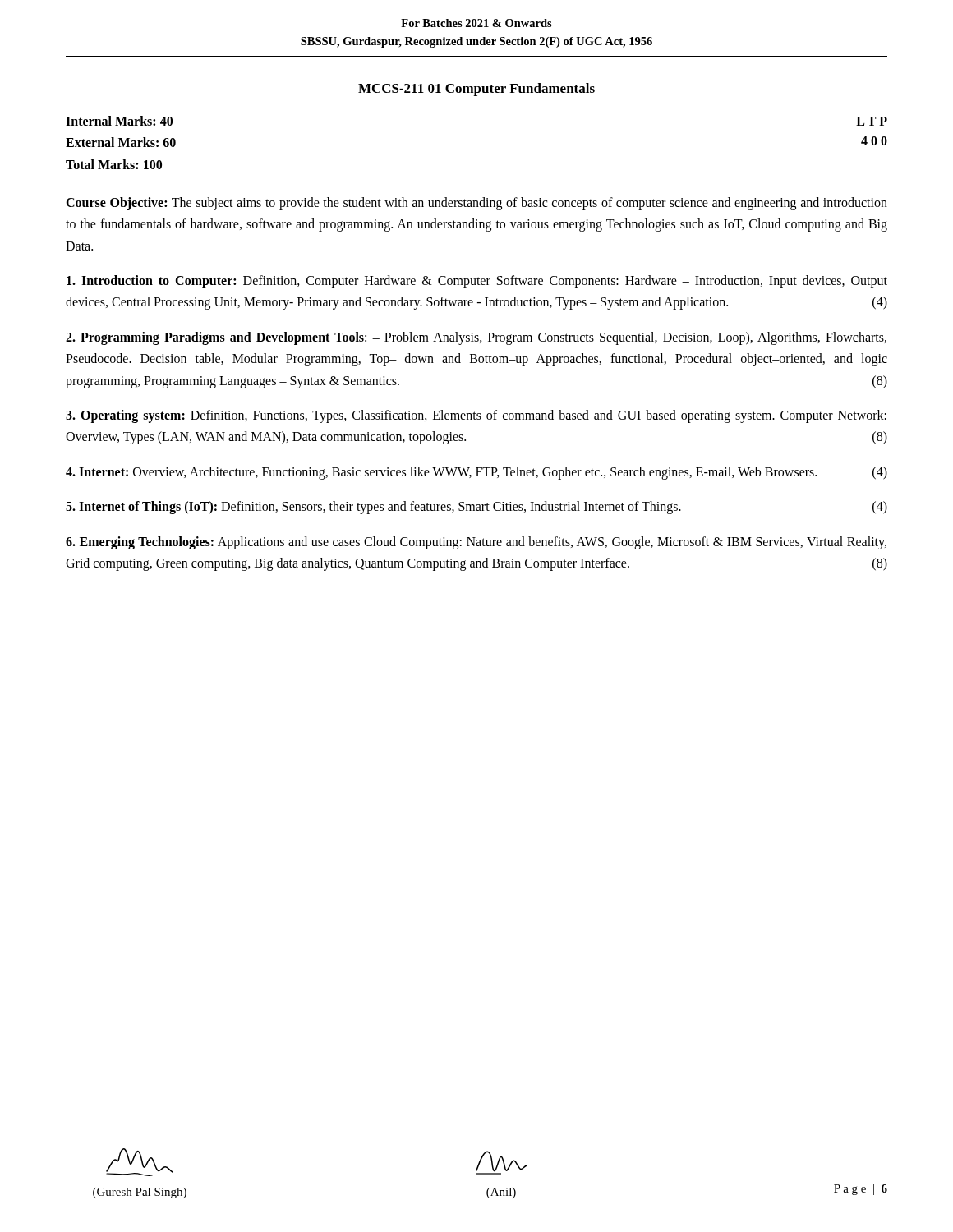Find the region starting "L T P 4 0"
The width and height of the screenshot is (953, 1232).
(x=872, y=121)
